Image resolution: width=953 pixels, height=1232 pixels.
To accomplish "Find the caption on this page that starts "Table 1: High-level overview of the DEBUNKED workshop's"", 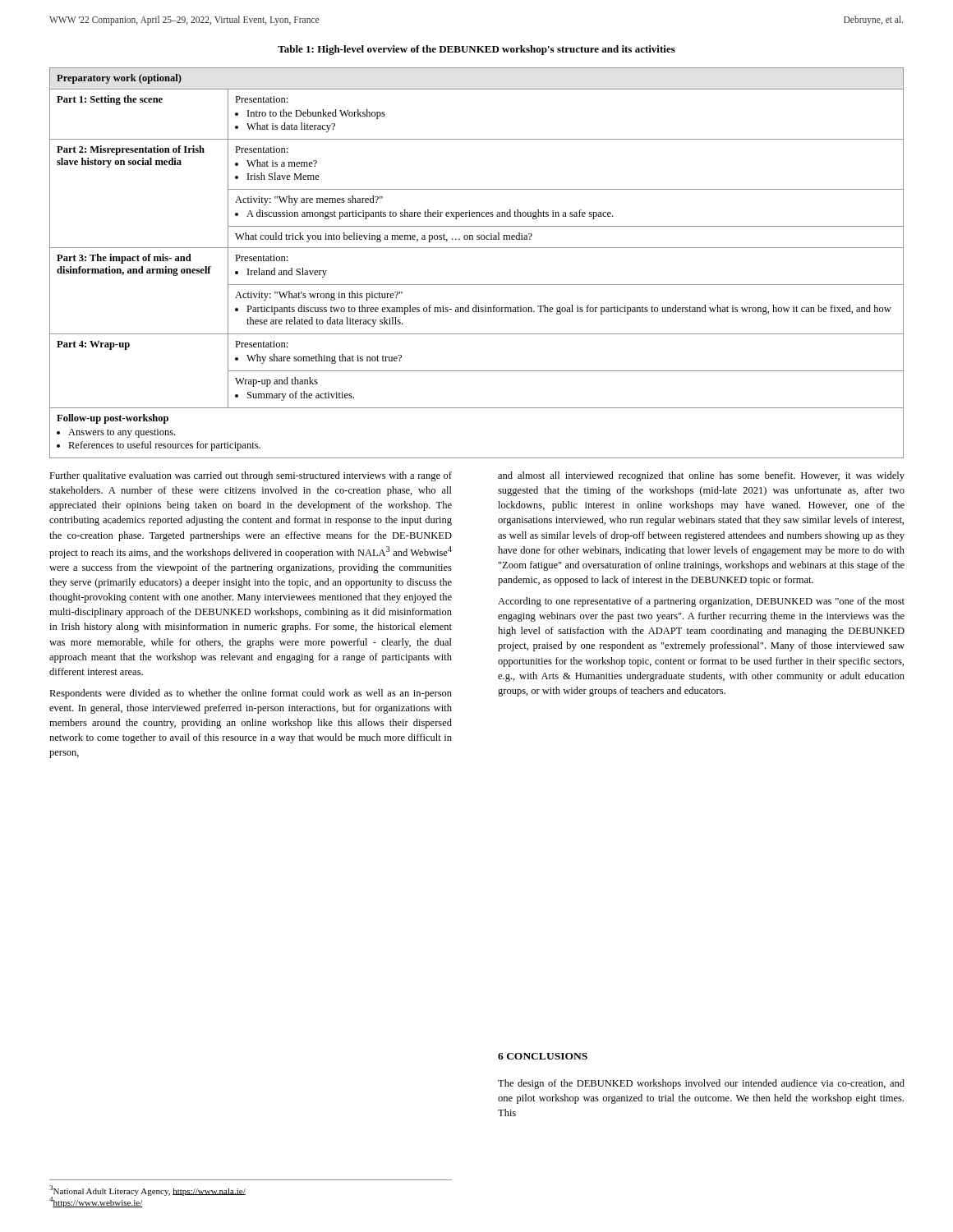I will 476,49.
